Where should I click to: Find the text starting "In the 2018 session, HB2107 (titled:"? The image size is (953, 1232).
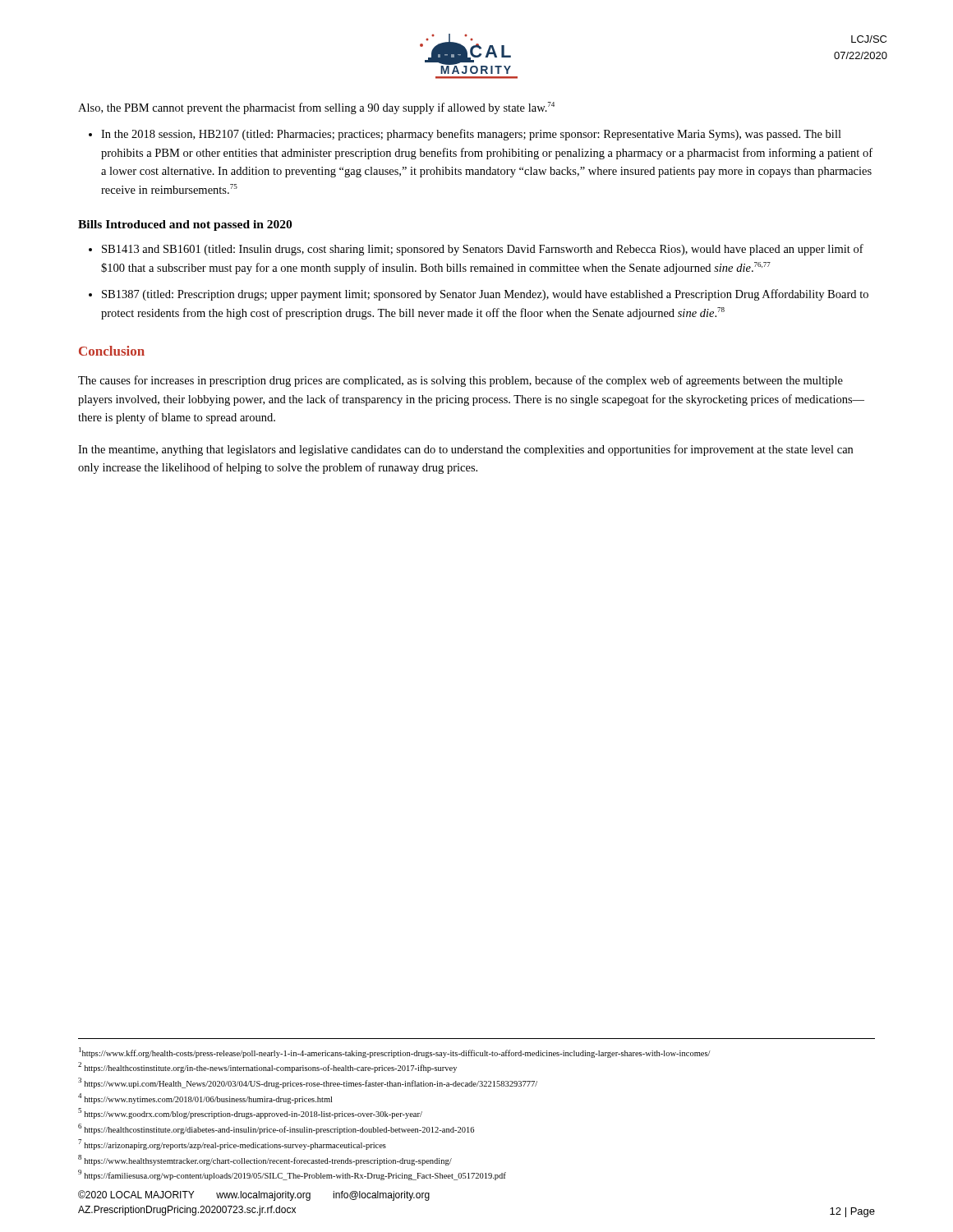point(487,162)
